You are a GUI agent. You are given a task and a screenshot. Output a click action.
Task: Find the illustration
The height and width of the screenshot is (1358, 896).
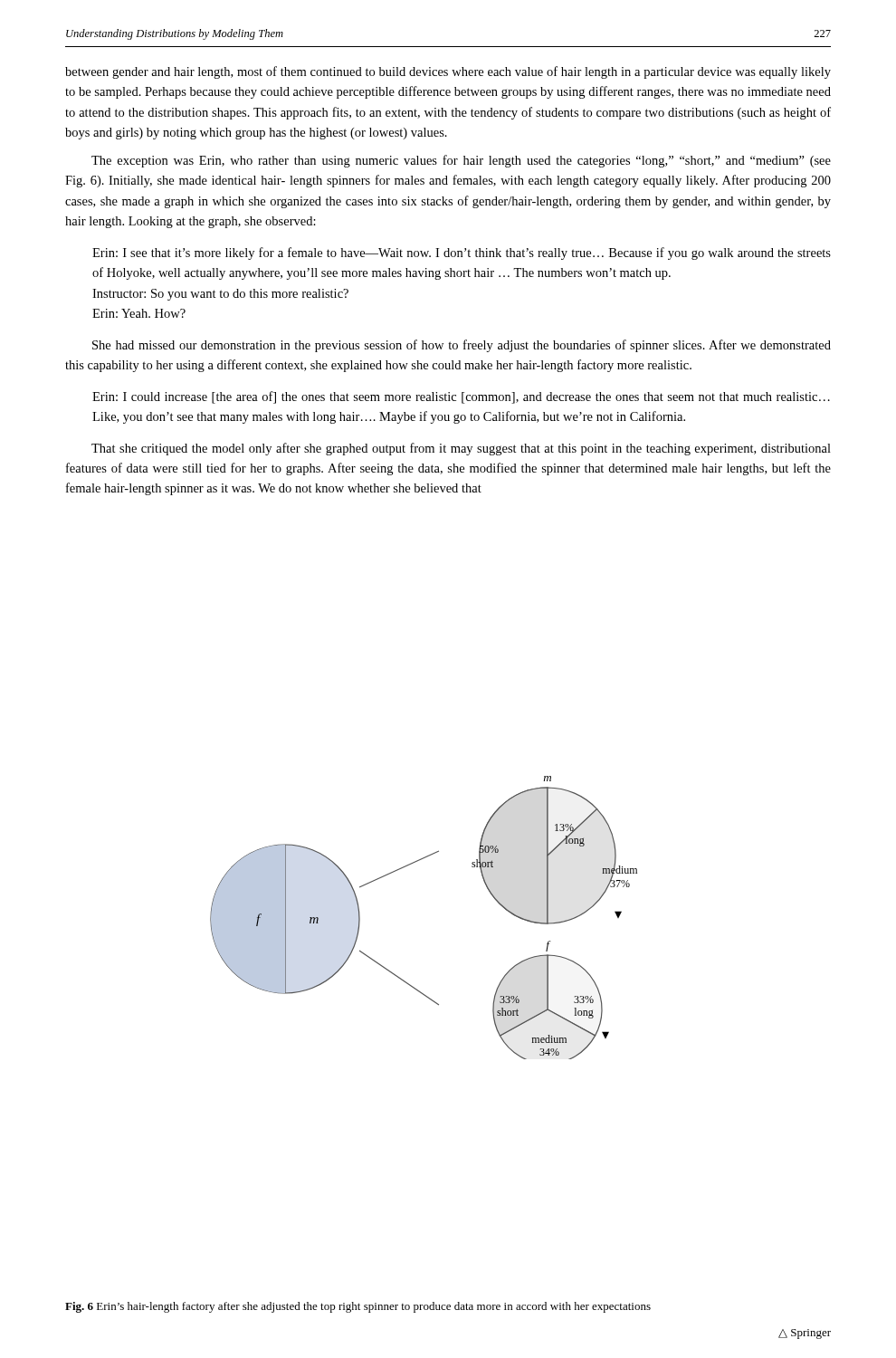click(448, 917)
